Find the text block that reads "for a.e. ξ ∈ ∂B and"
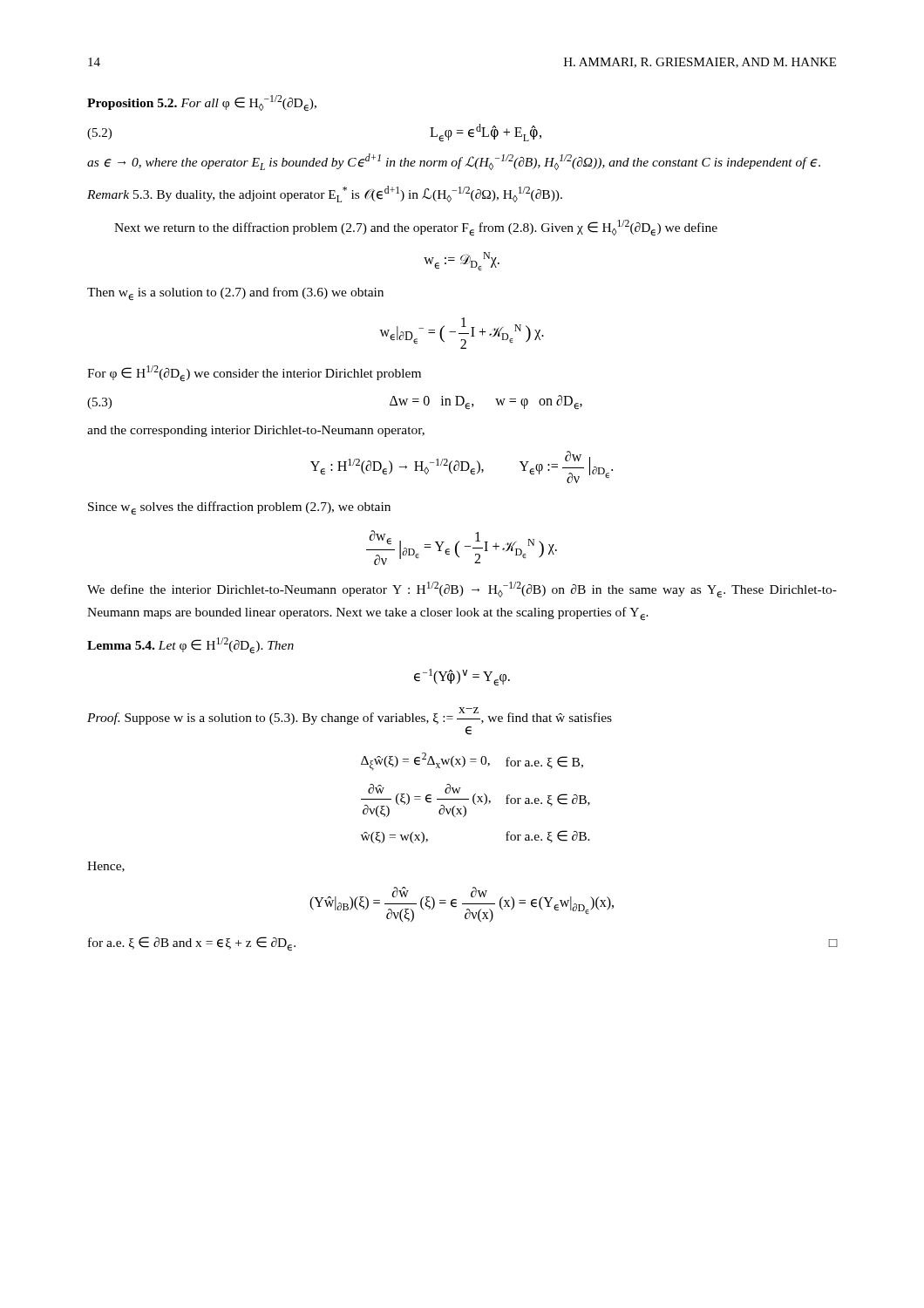 (x=187, y=943)
